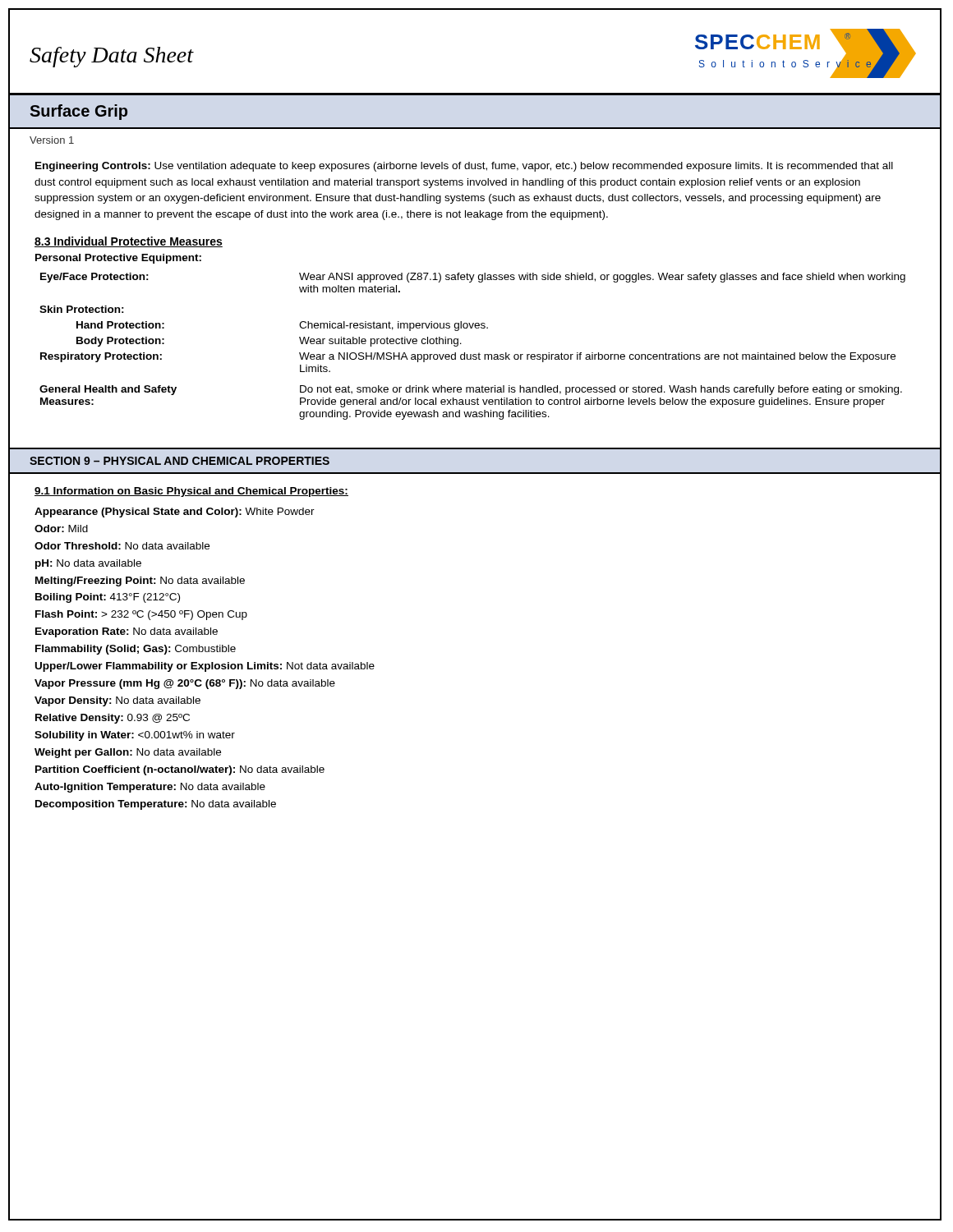Image resolution: width=953 pixels, height=1232 pixels.
Task: Select the text with the text "Decomposition Temperature: No data available"
Action: 156,803
